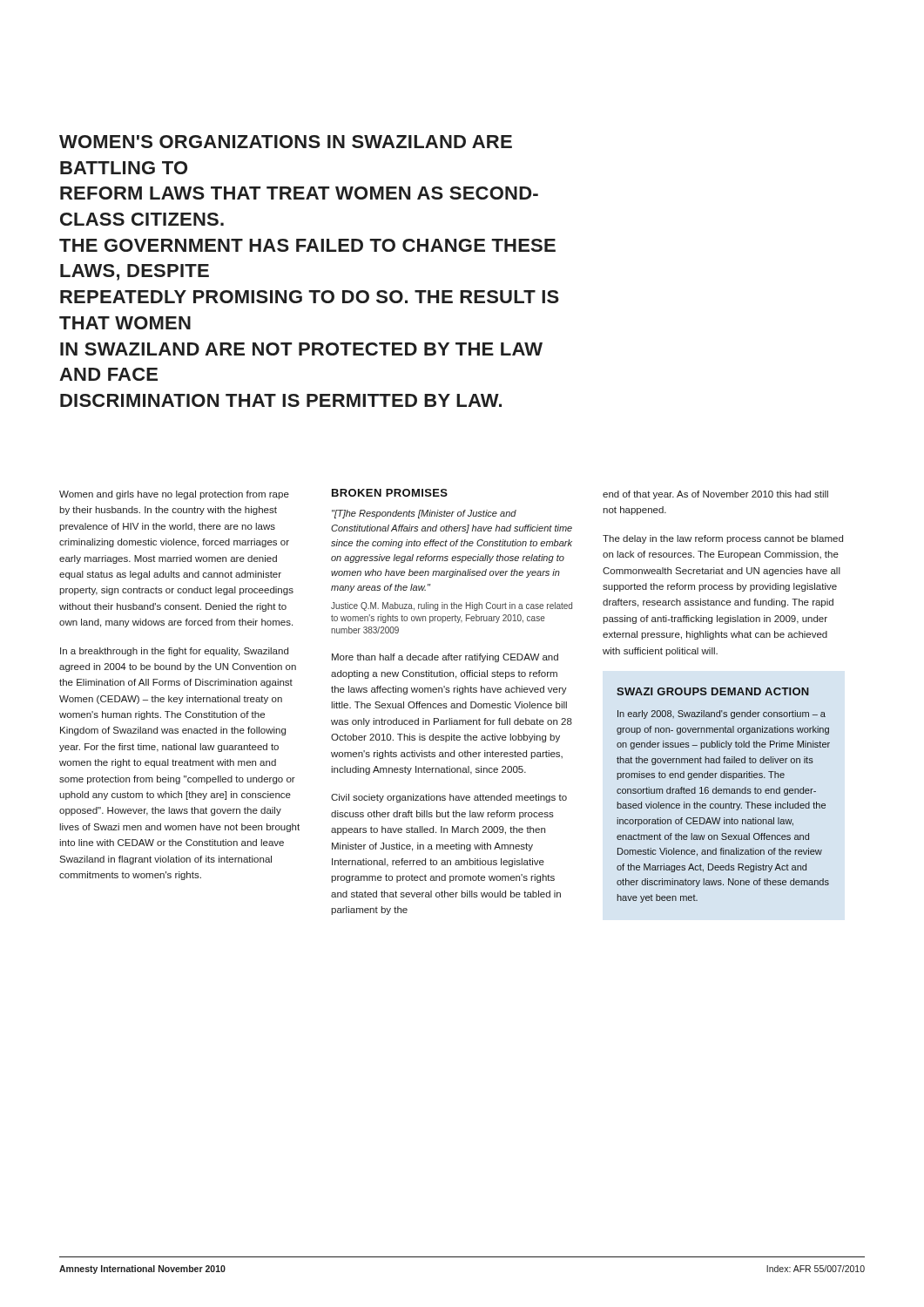Point to the block beginning "In early 2008, Swaziland's gender"
924x1307 pixels.
pos(723,806)
